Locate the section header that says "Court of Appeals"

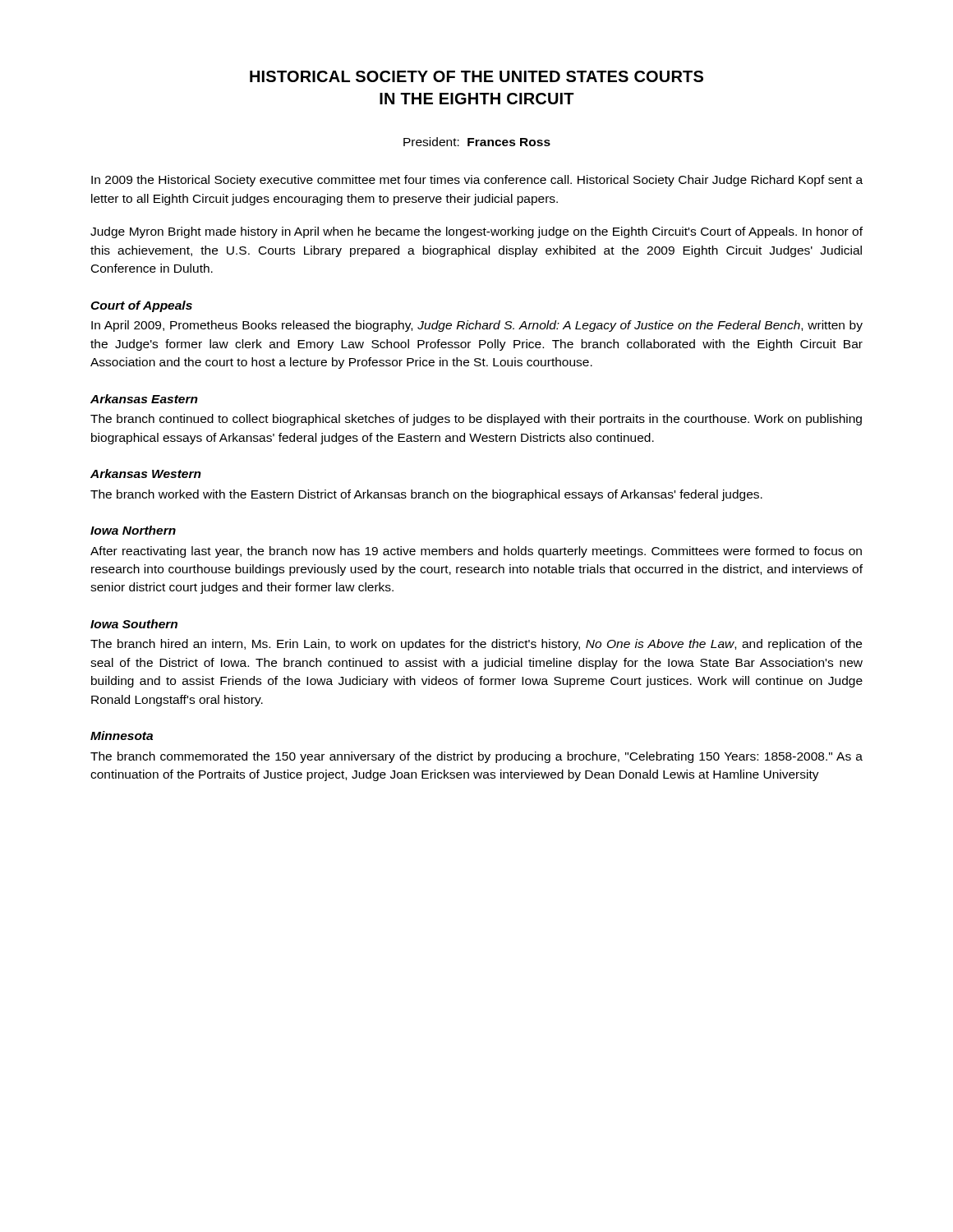click(141, 305)
